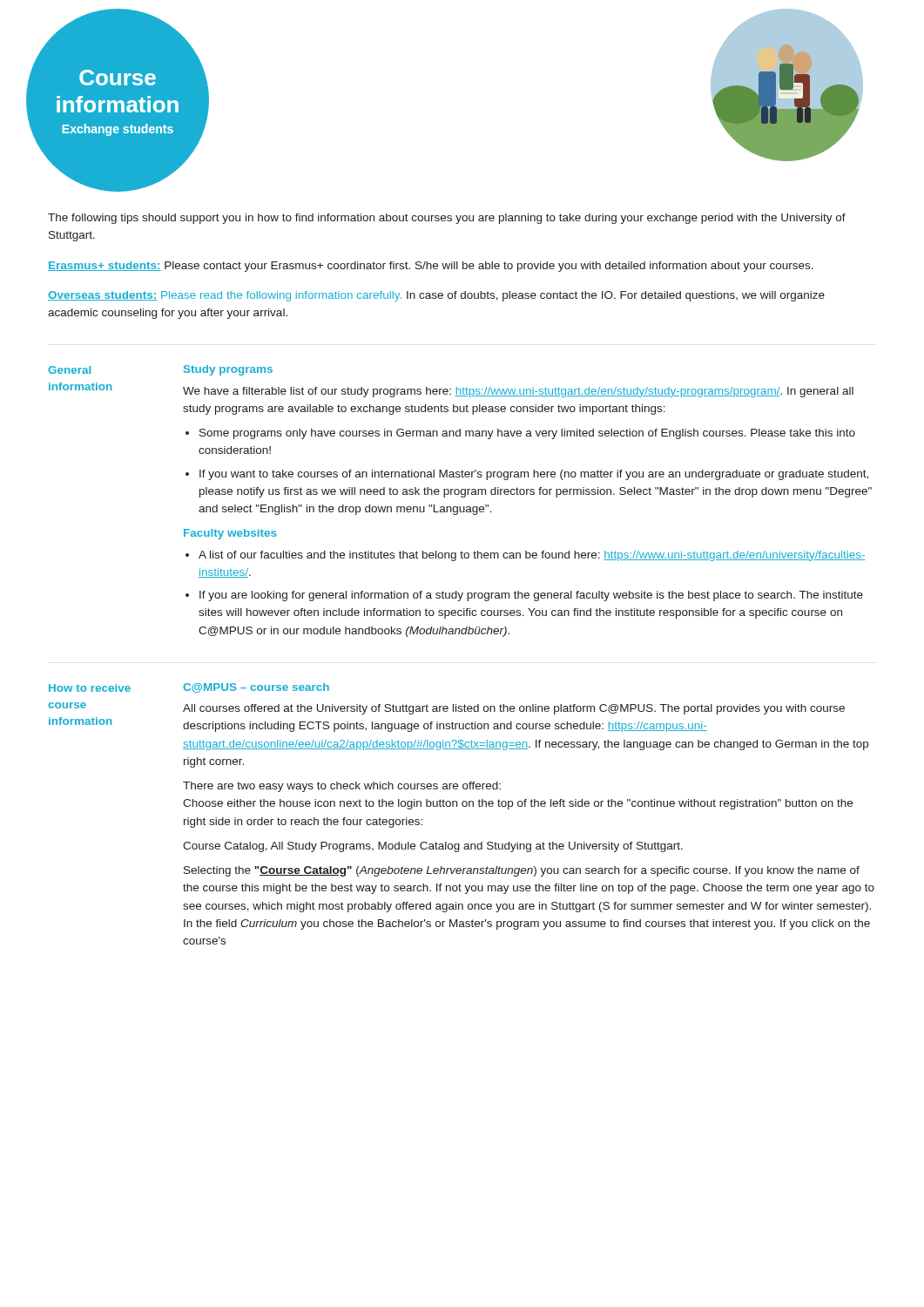
Task: Point to the text starting "Overseas students: Please read the following information carefully."
Action: click(x=436, y=304)
